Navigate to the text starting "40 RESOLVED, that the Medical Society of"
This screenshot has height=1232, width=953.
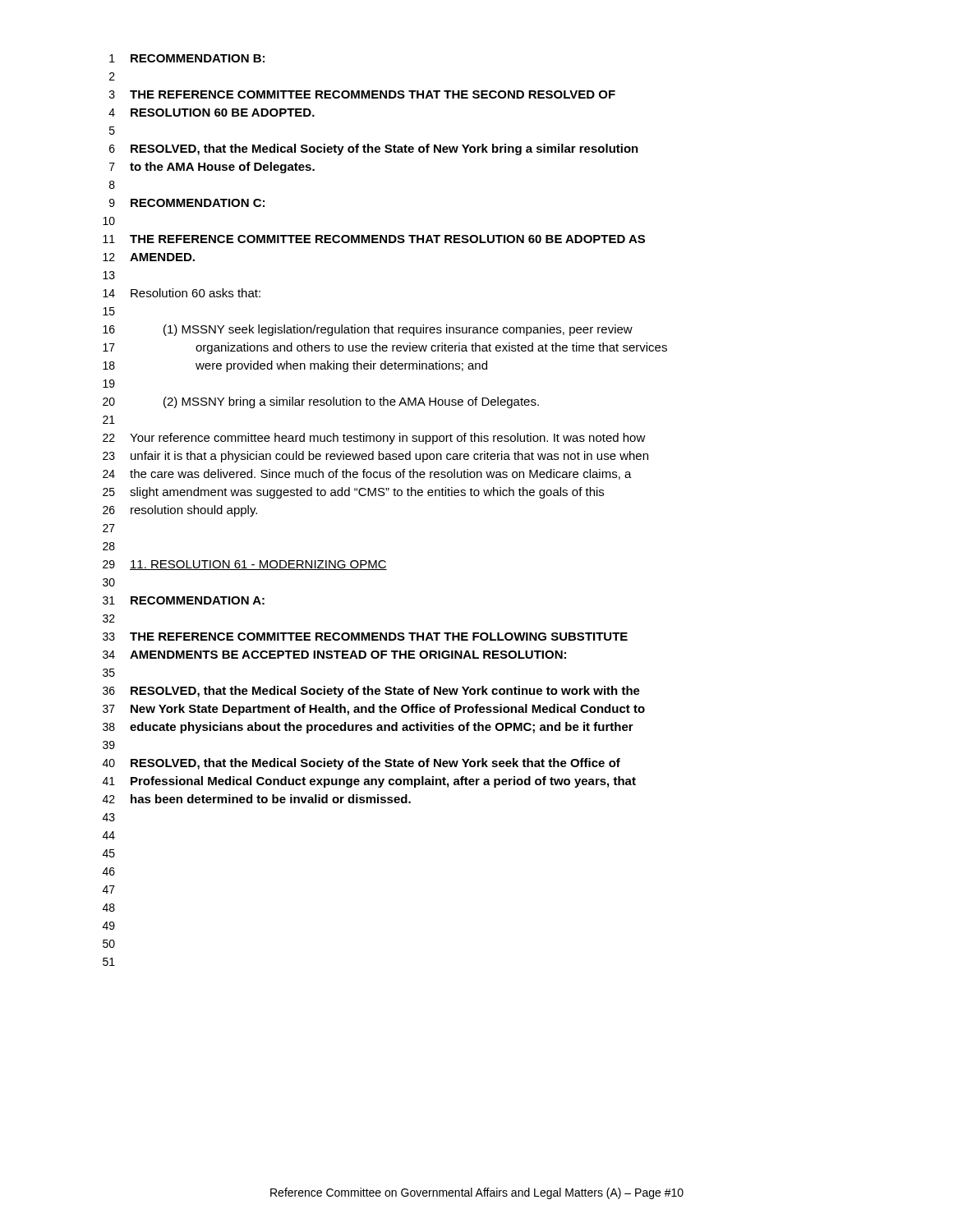pos(476,781)
